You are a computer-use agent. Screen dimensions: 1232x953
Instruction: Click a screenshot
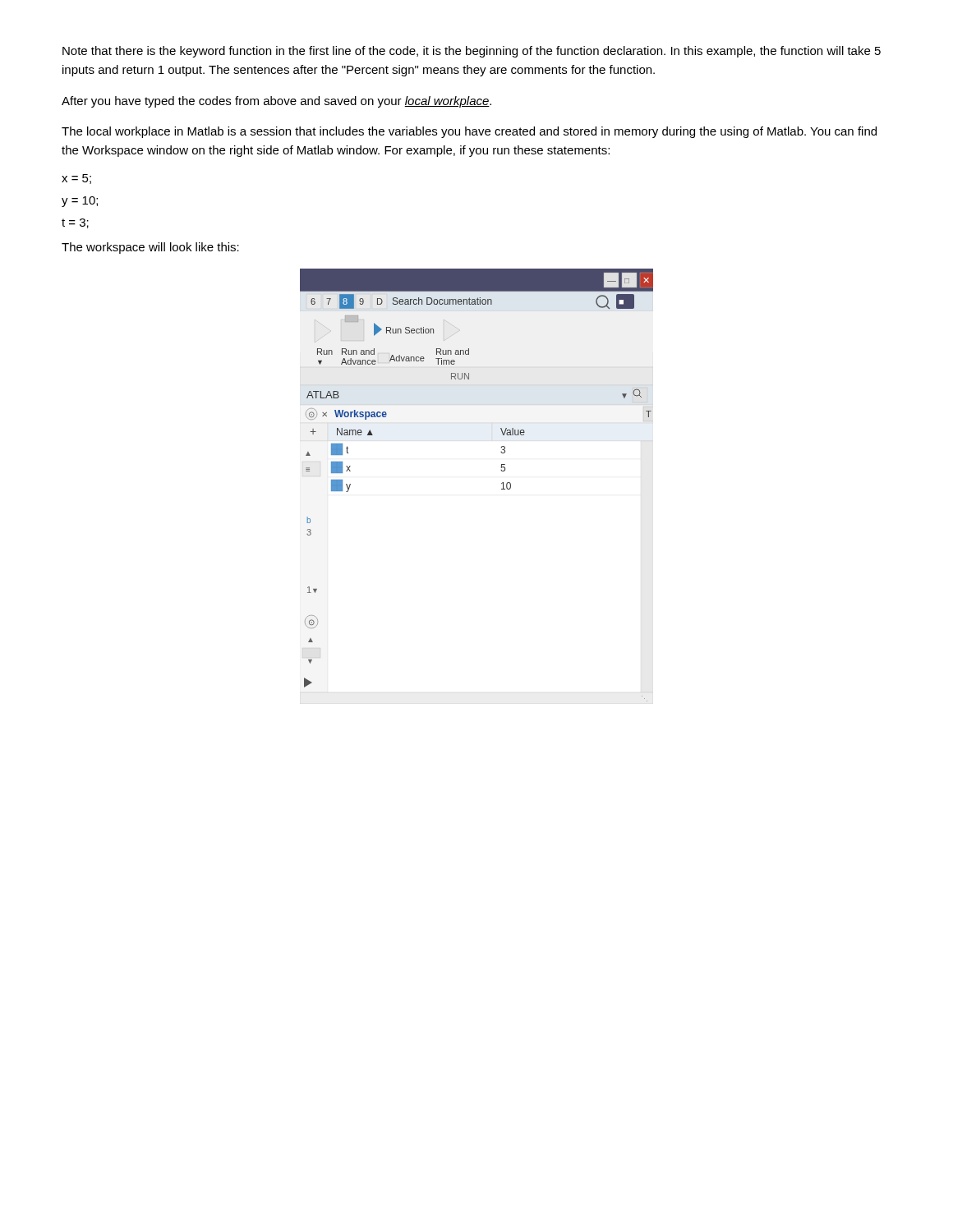(476, 486)
